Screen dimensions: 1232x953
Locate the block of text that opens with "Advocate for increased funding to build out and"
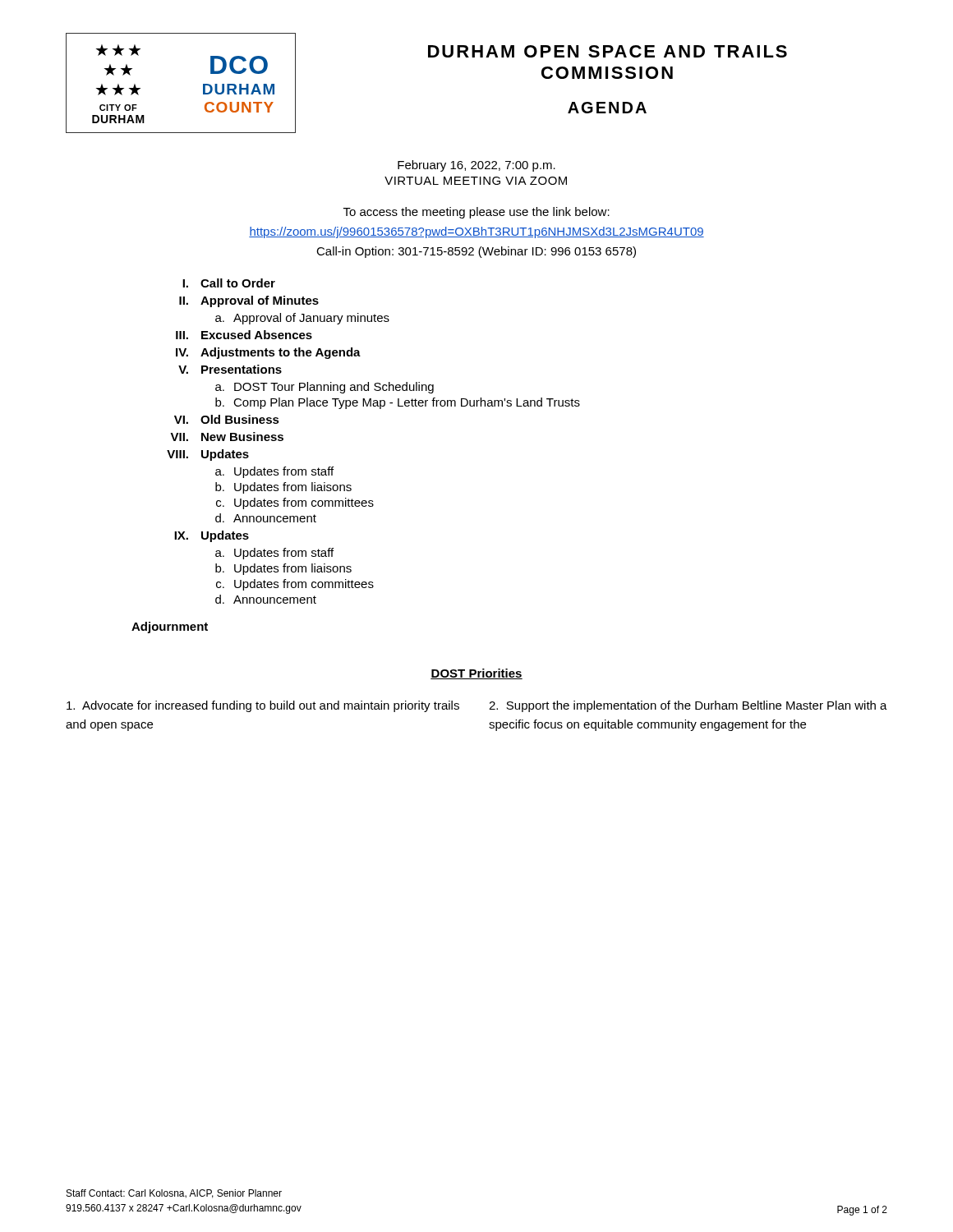point(263,714)
